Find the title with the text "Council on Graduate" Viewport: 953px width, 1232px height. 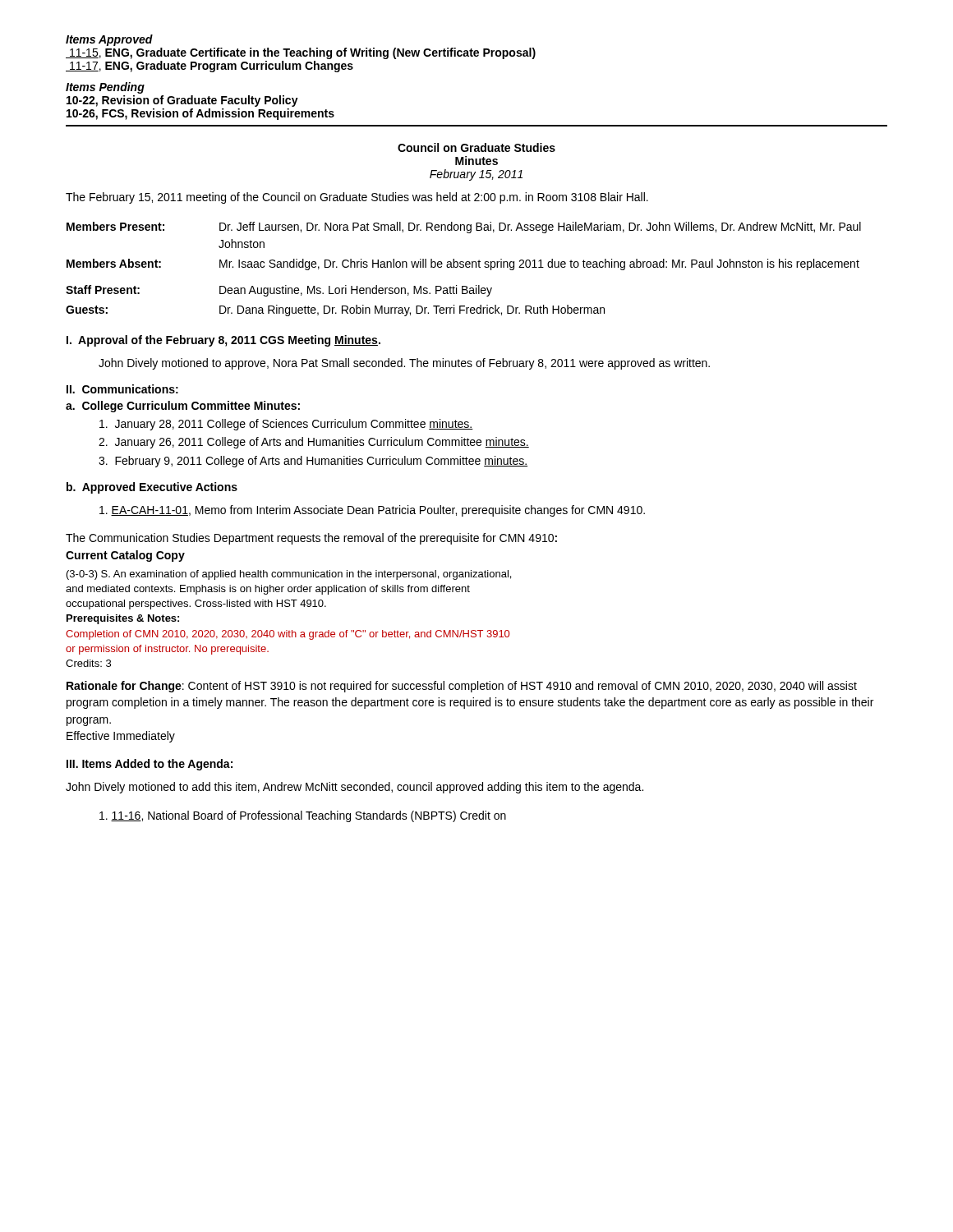coord(476,161)
